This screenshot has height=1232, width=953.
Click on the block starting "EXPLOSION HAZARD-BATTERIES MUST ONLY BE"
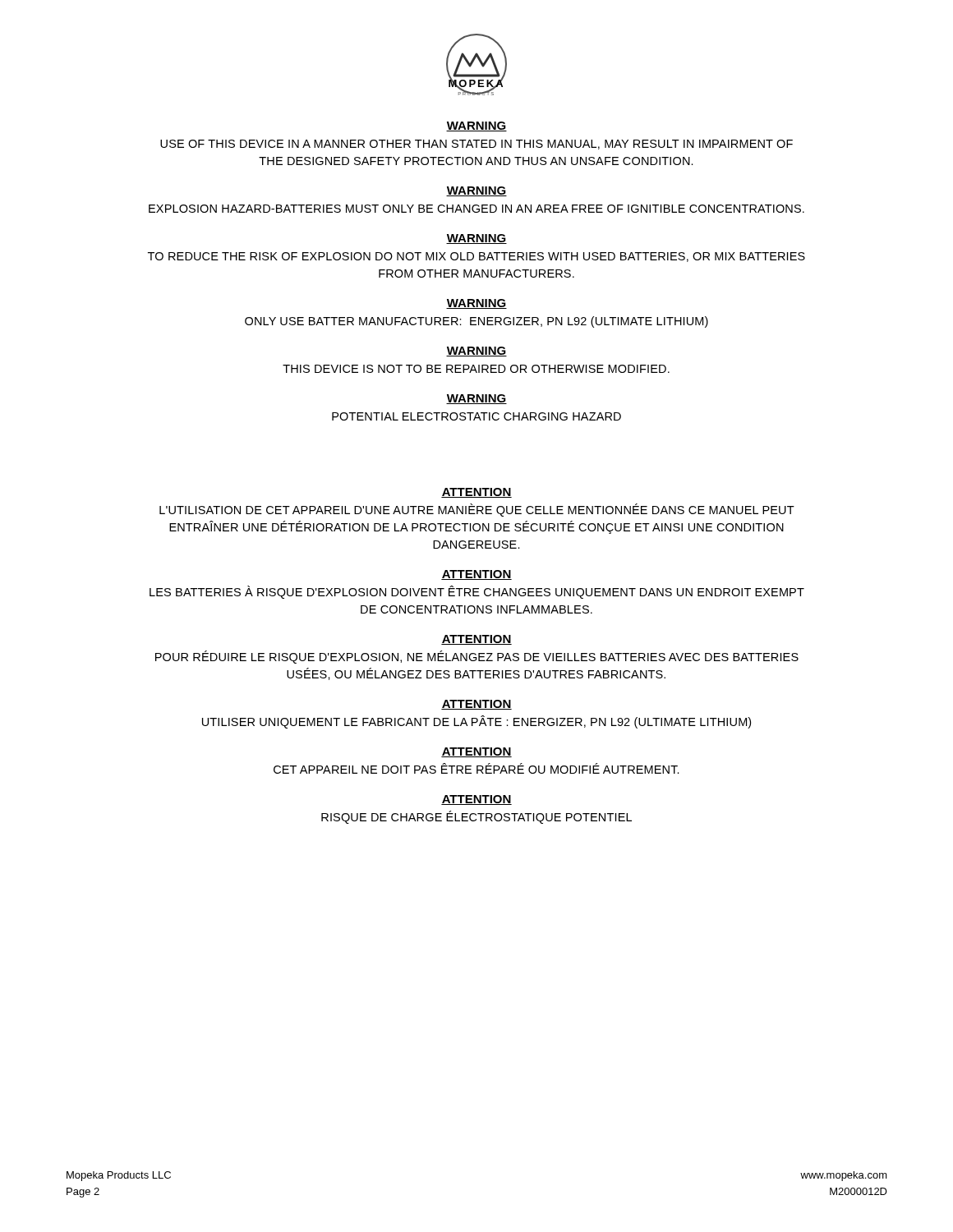(476, 209)
